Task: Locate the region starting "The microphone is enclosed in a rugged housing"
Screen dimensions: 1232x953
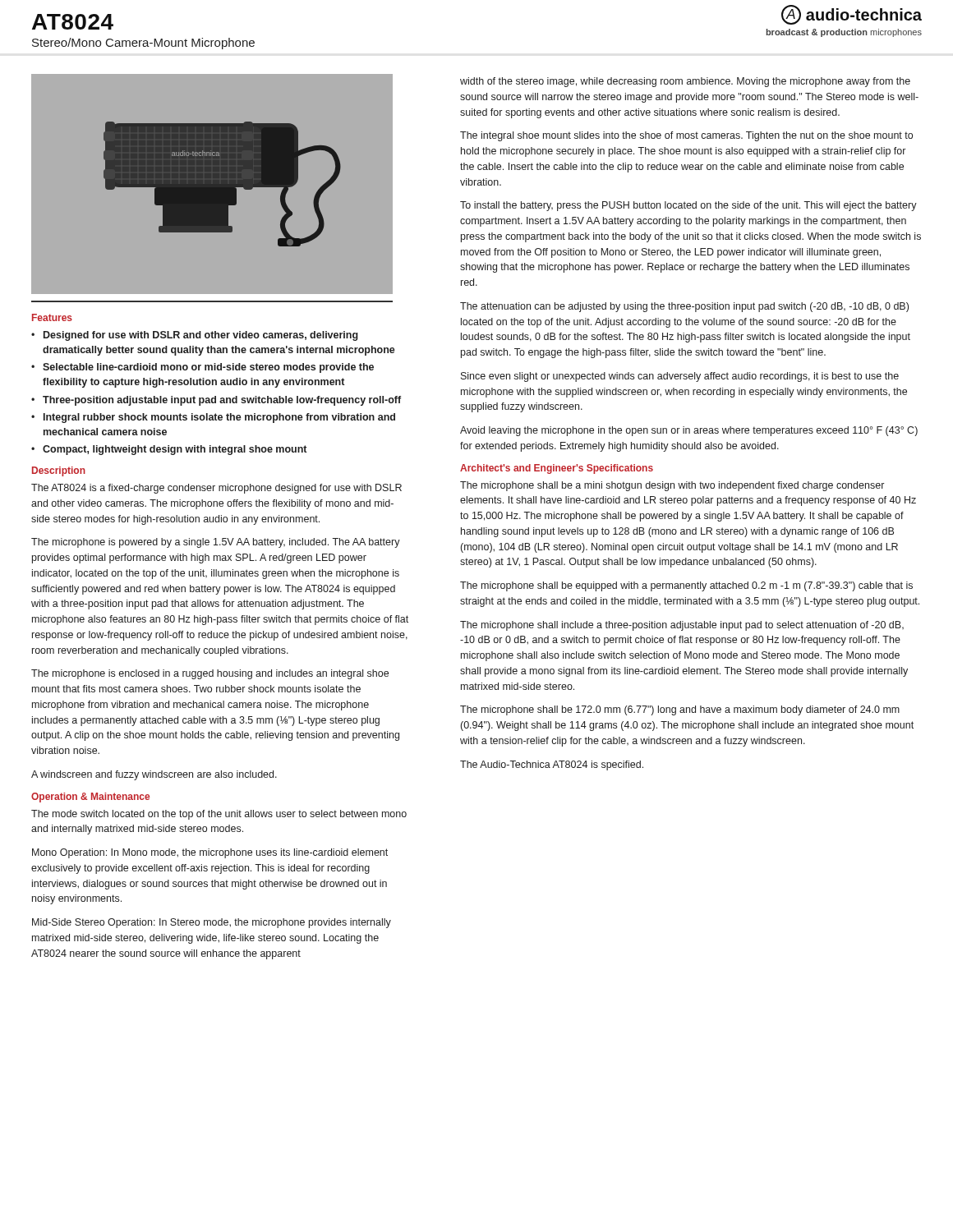Action: coord(216,712)
